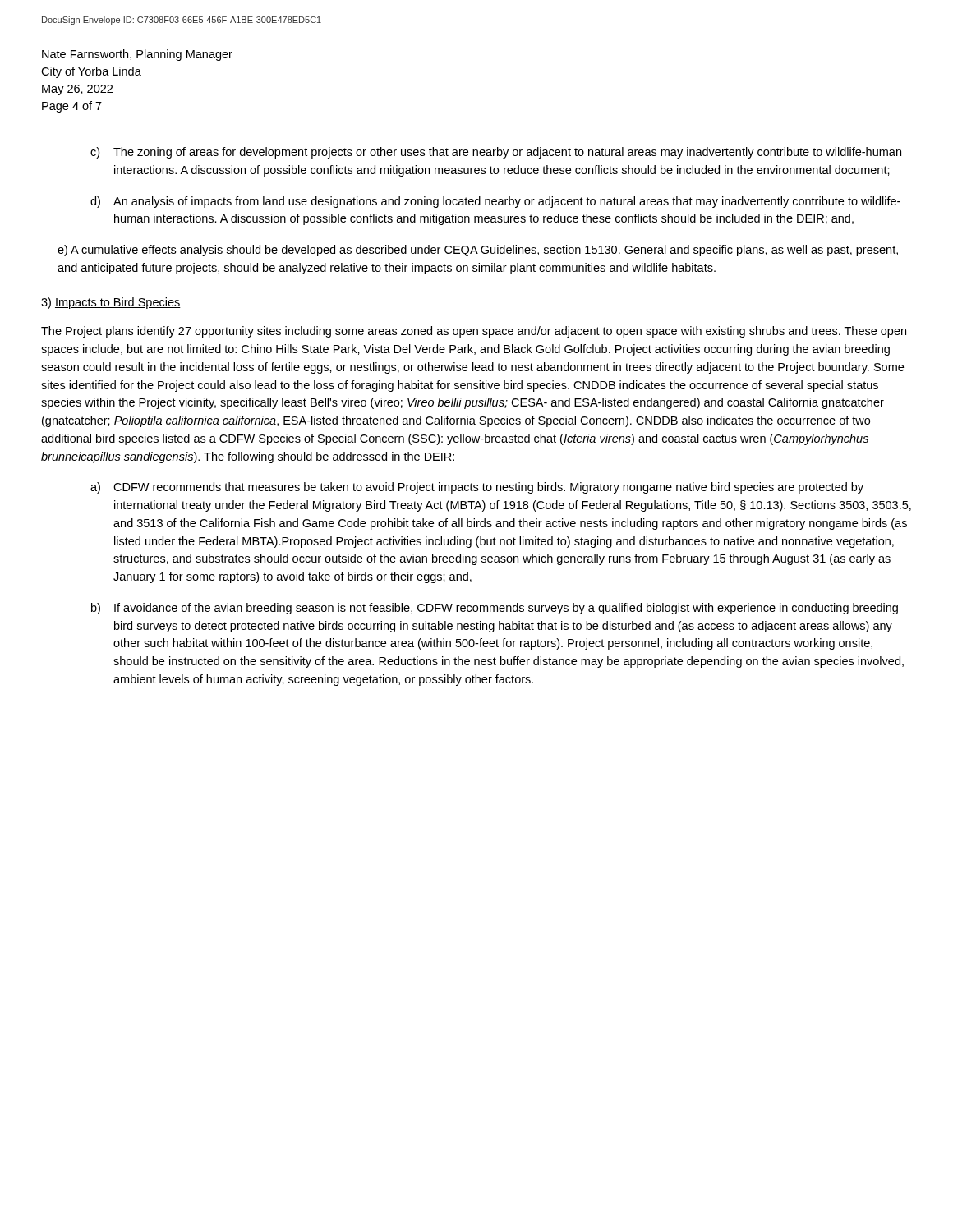Navigate to the region starting "c) The zoning of areas"
The height and width of the screenshot is (1232, 953).
[501, 162]
